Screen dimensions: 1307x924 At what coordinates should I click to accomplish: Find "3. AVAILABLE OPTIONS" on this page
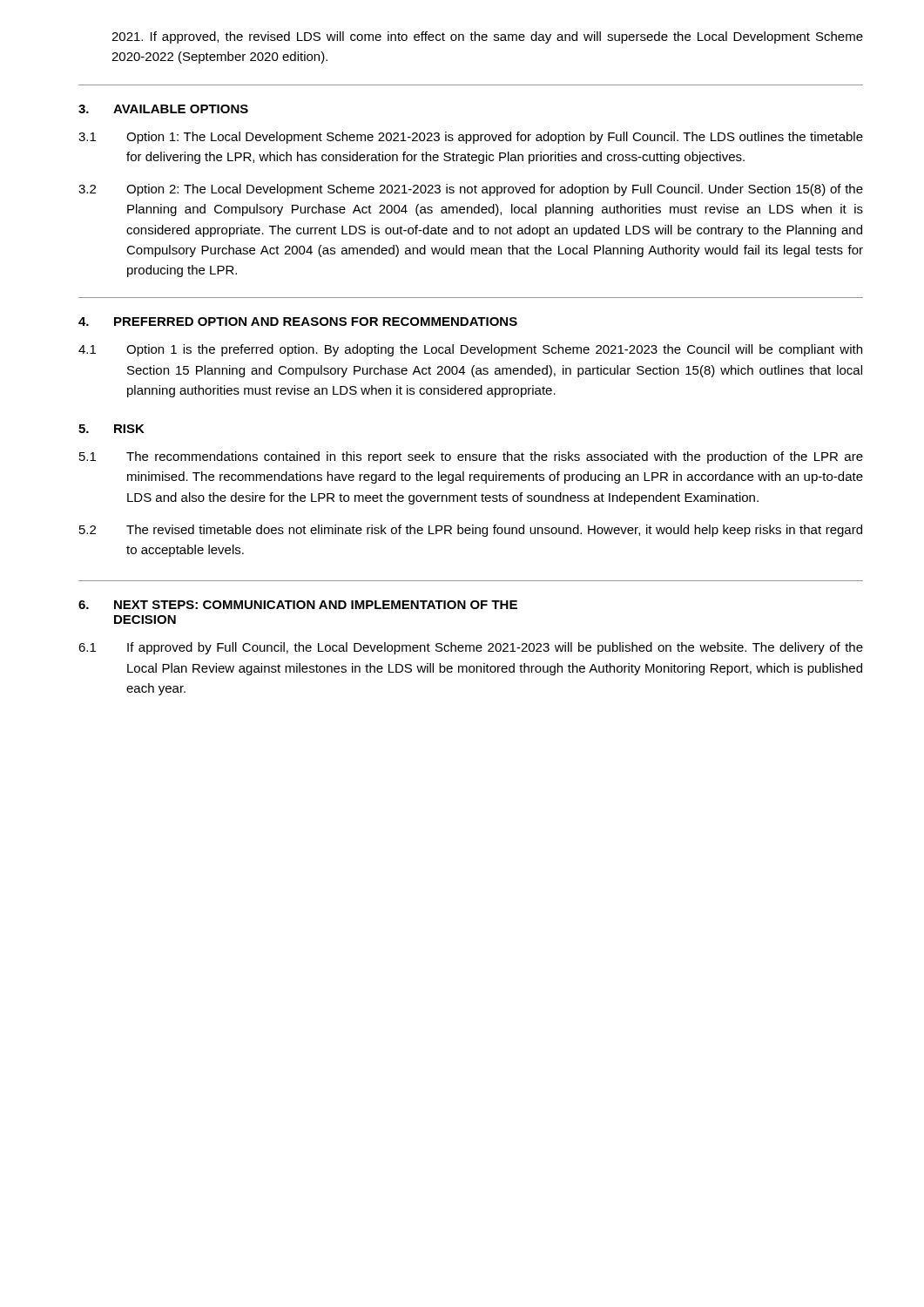pos(163,109)
